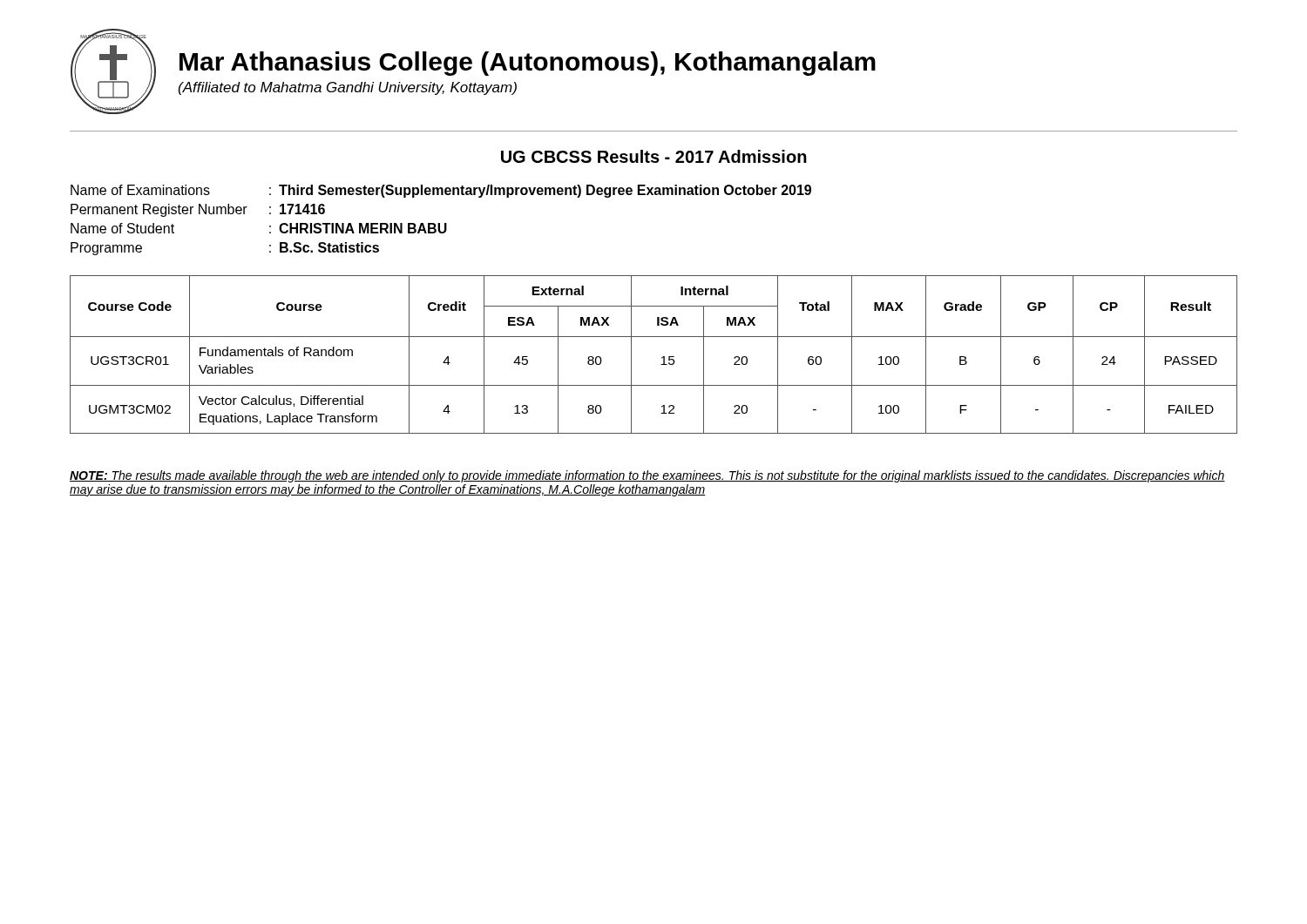Point to the region starting "NOTE: The results made available"
The width and height of the screenshot is (1307, 924).
point(647,482)
